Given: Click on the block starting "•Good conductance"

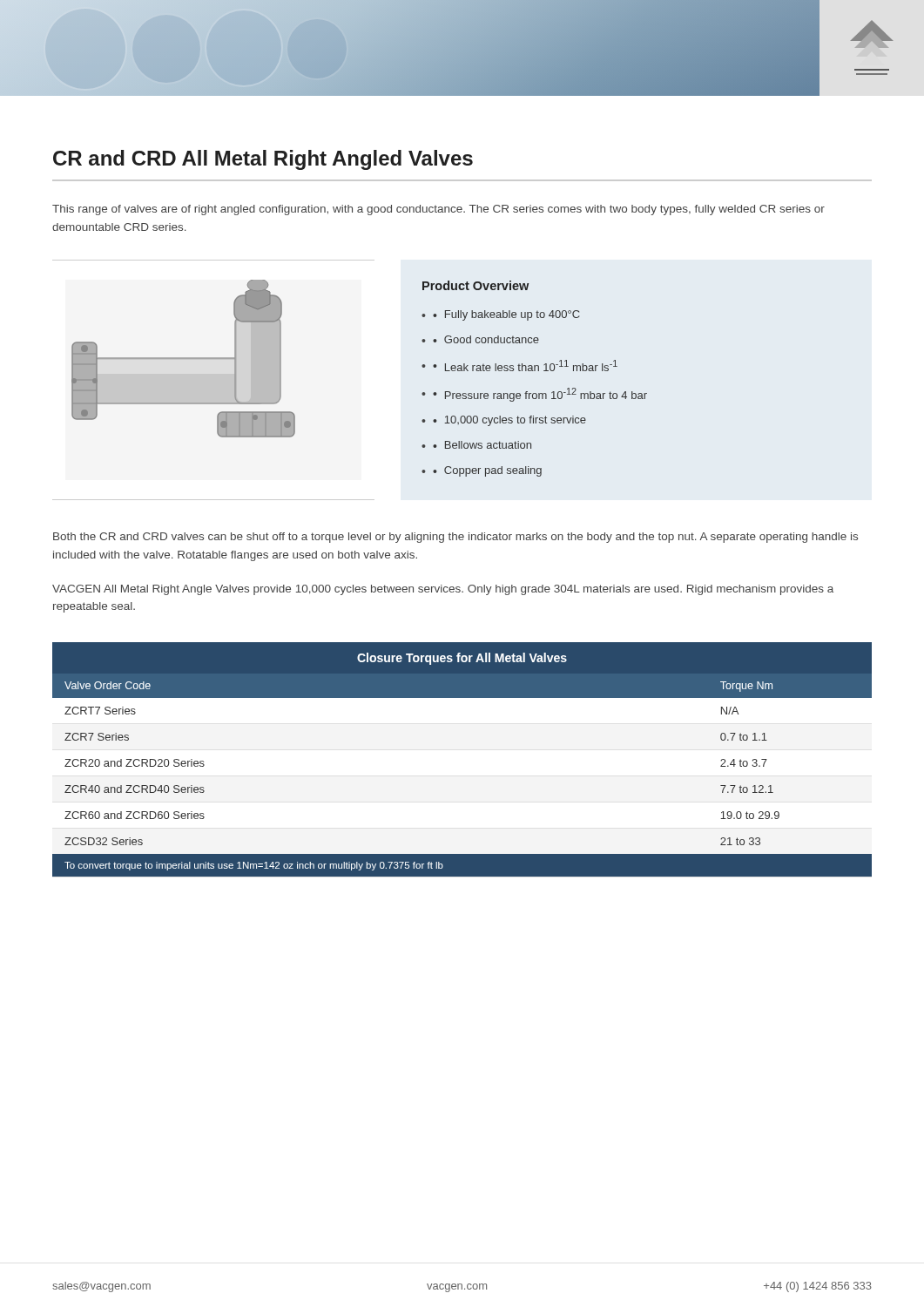Looking at the screenshot, I should (486, 341).
